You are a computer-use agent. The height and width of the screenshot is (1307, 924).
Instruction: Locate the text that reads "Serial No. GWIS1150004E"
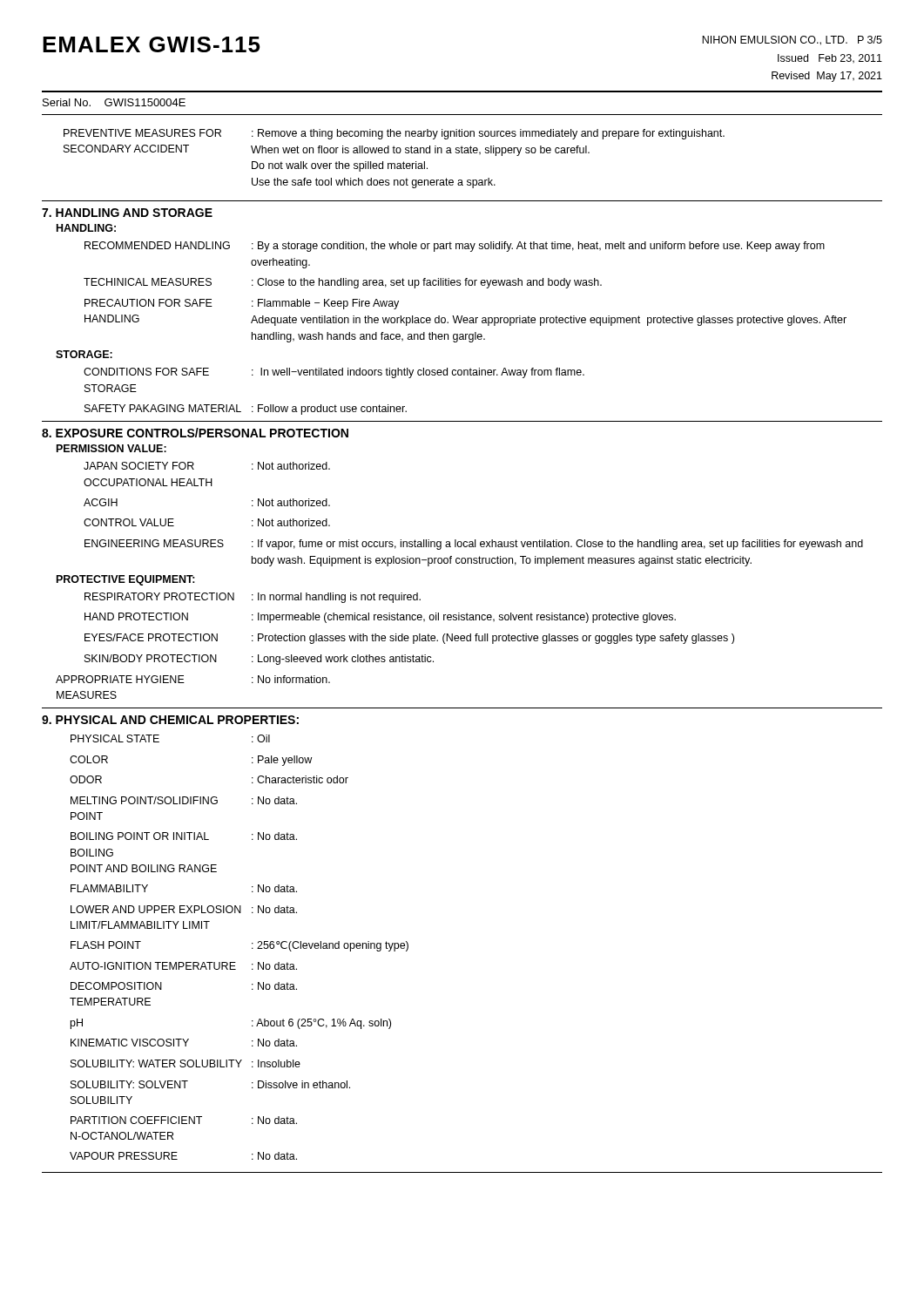tap(114, 102)
